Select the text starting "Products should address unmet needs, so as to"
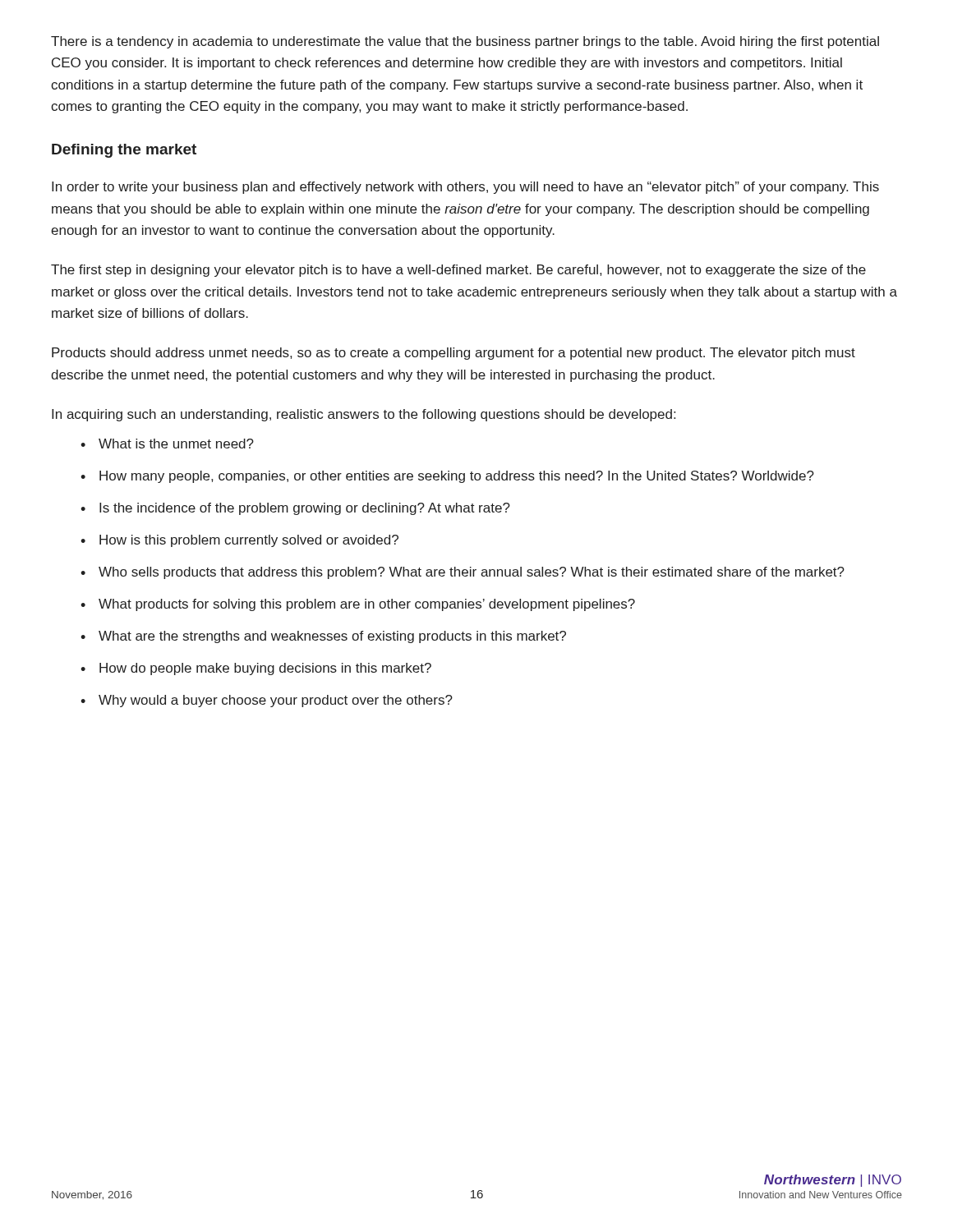This screenshot has width=953, height=1232. tap(453, 364)
